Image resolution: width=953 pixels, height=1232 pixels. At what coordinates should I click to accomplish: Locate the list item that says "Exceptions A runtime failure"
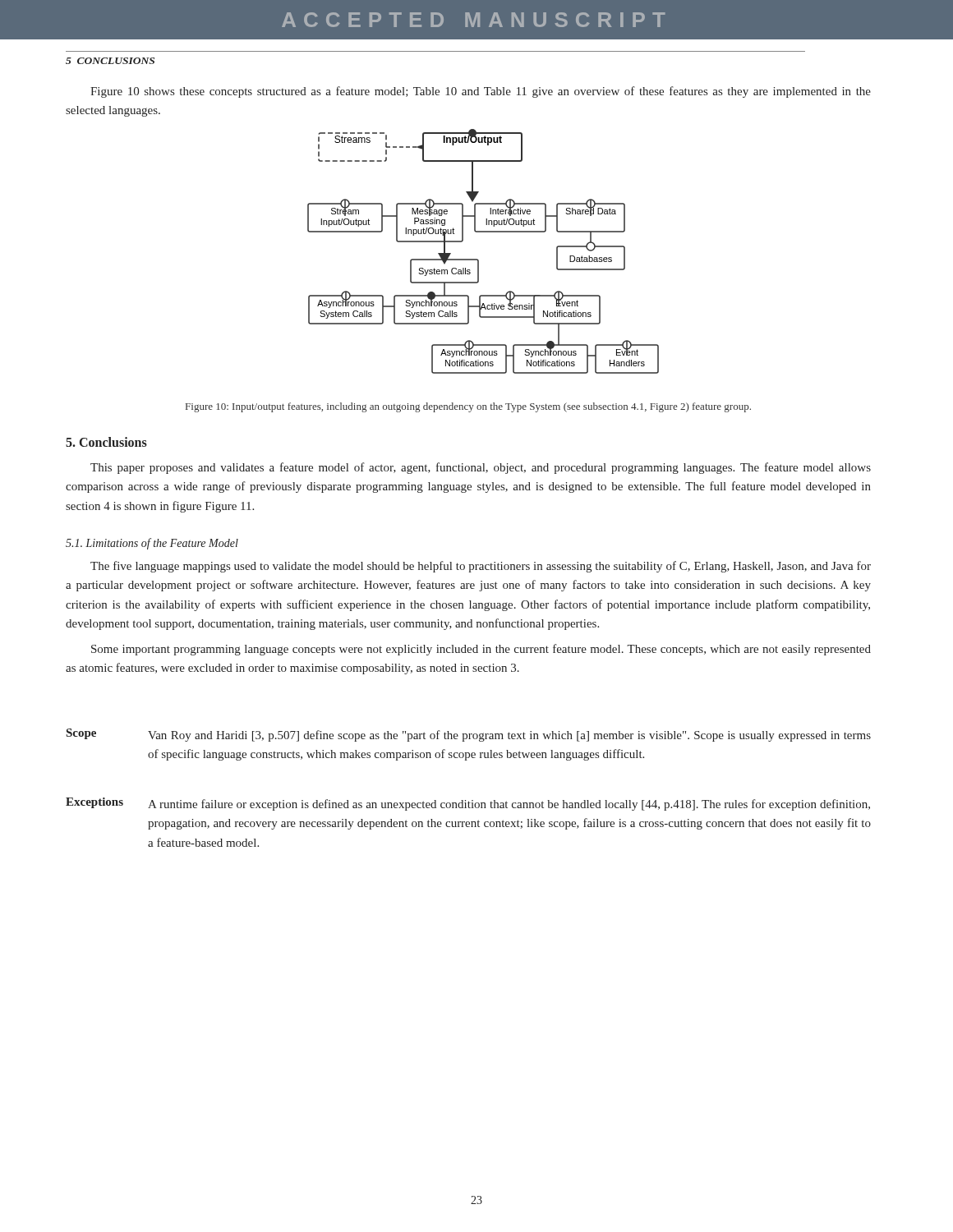click(x=468, y=824)
